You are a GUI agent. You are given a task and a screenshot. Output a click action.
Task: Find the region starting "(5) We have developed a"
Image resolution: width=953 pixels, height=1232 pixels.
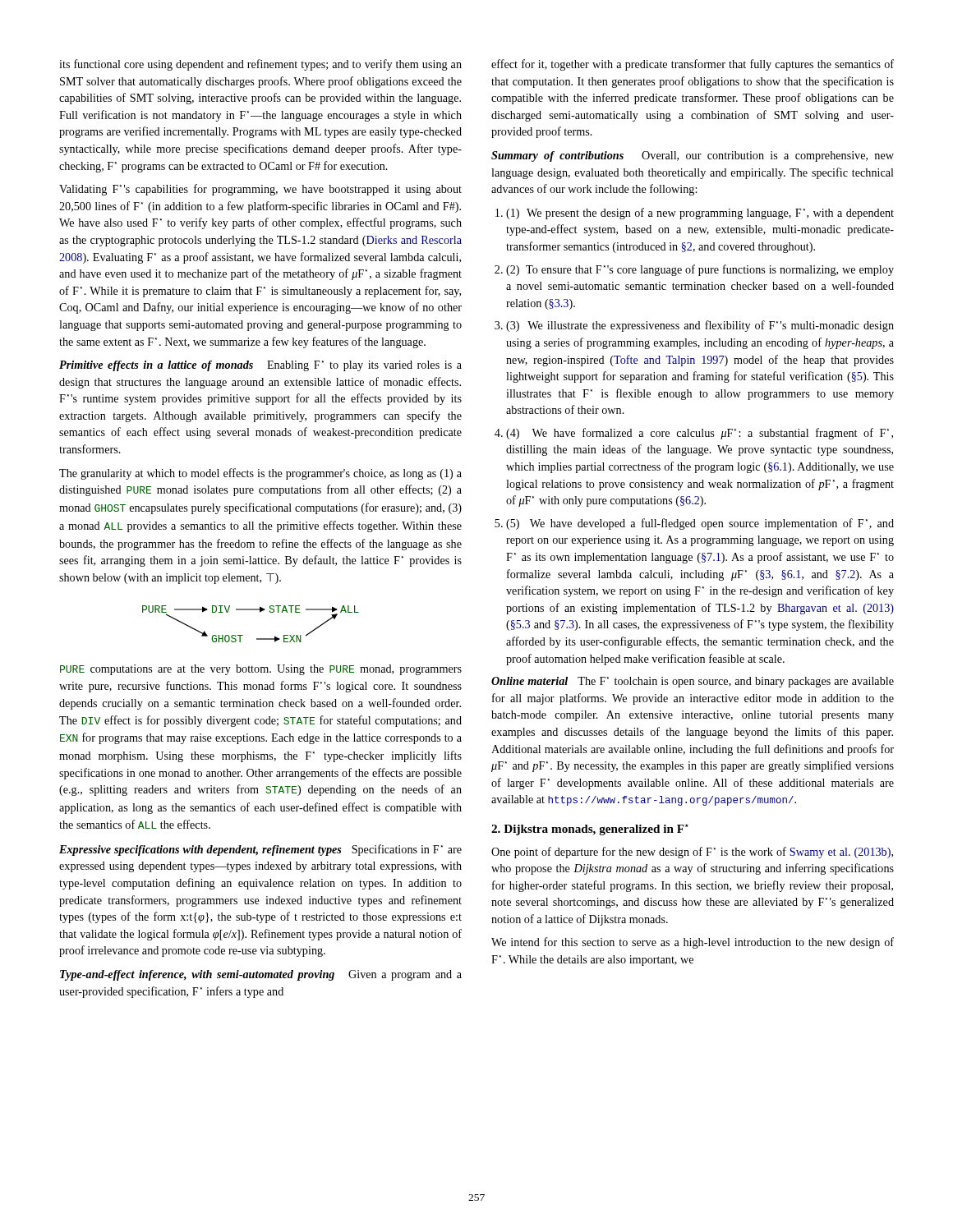[700, 591]
